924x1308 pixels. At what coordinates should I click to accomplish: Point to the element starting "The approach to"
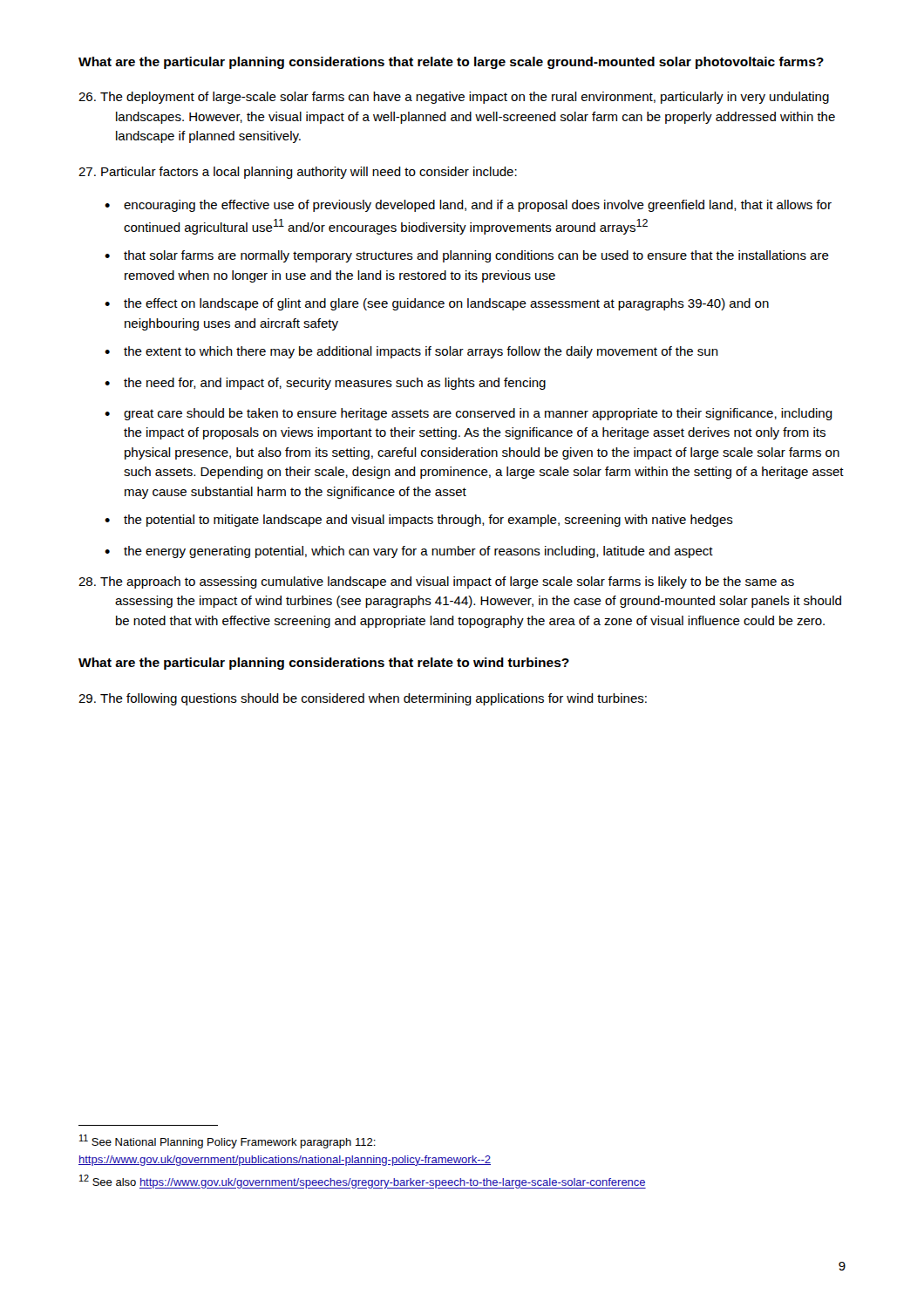tap(460, 601)
